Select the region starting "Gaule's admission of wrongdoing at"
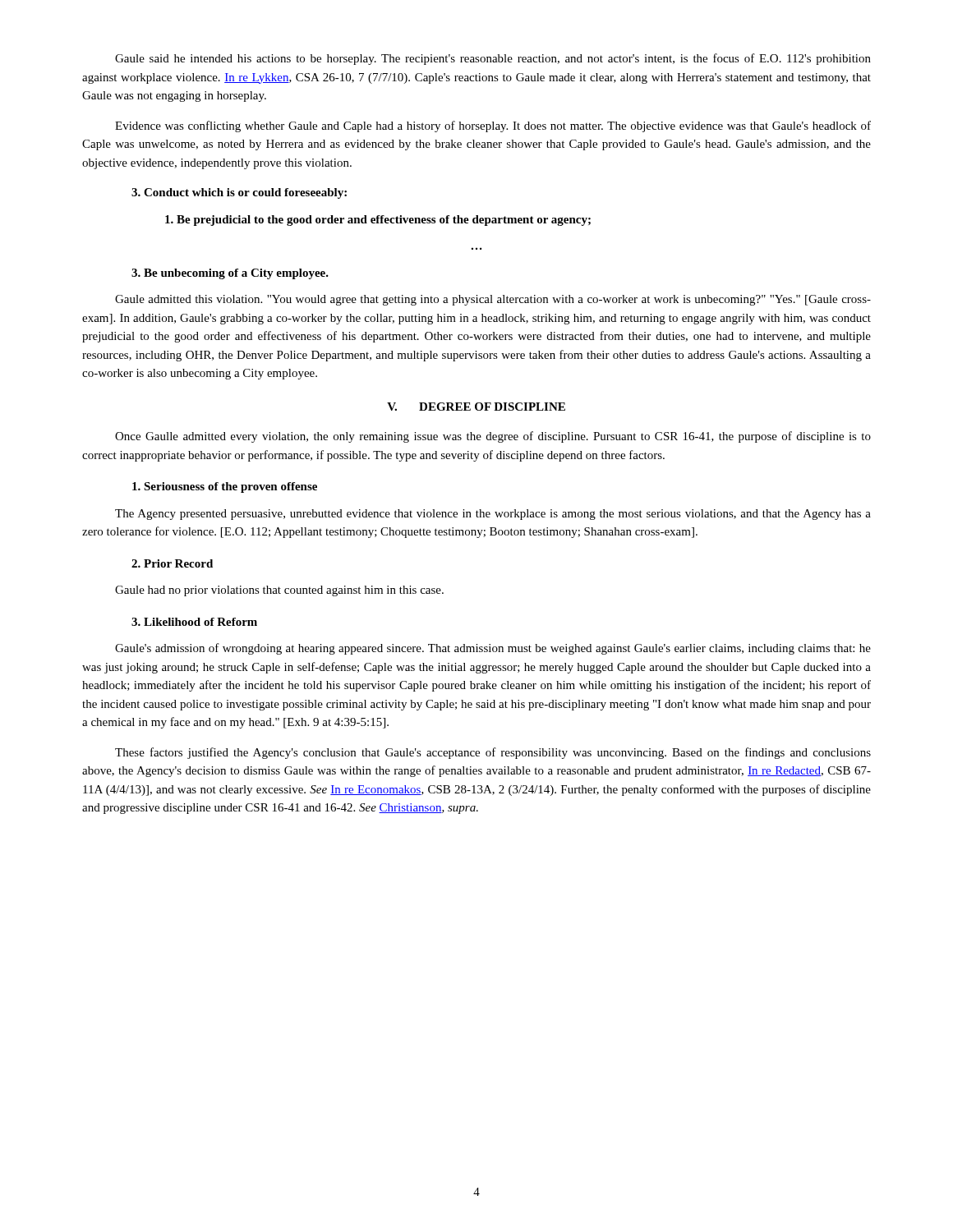 coord(476,685)
